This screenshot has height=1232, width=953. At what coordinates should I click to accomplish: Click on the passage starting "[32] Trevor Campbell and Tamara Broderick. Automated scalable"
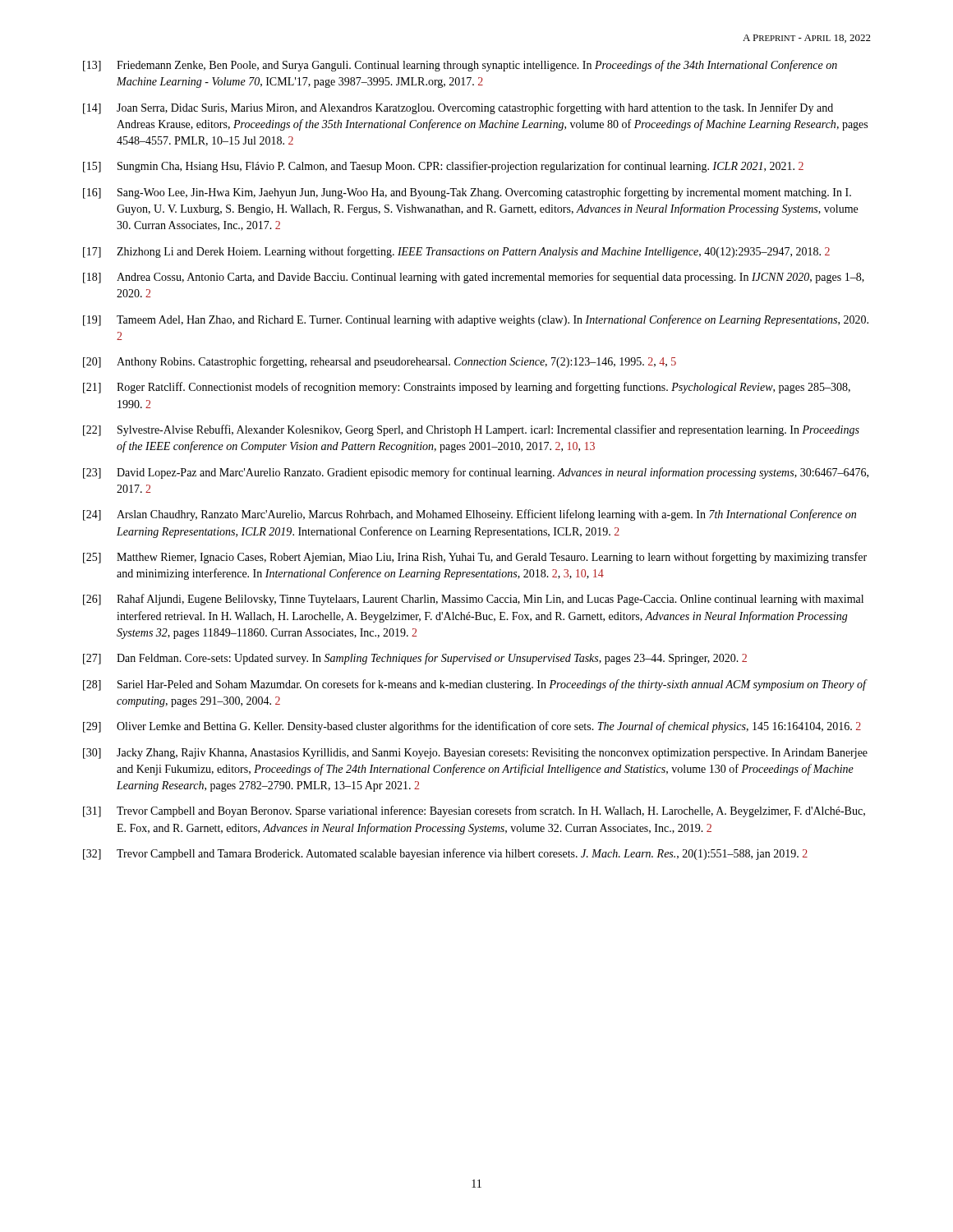coord(476,854)
